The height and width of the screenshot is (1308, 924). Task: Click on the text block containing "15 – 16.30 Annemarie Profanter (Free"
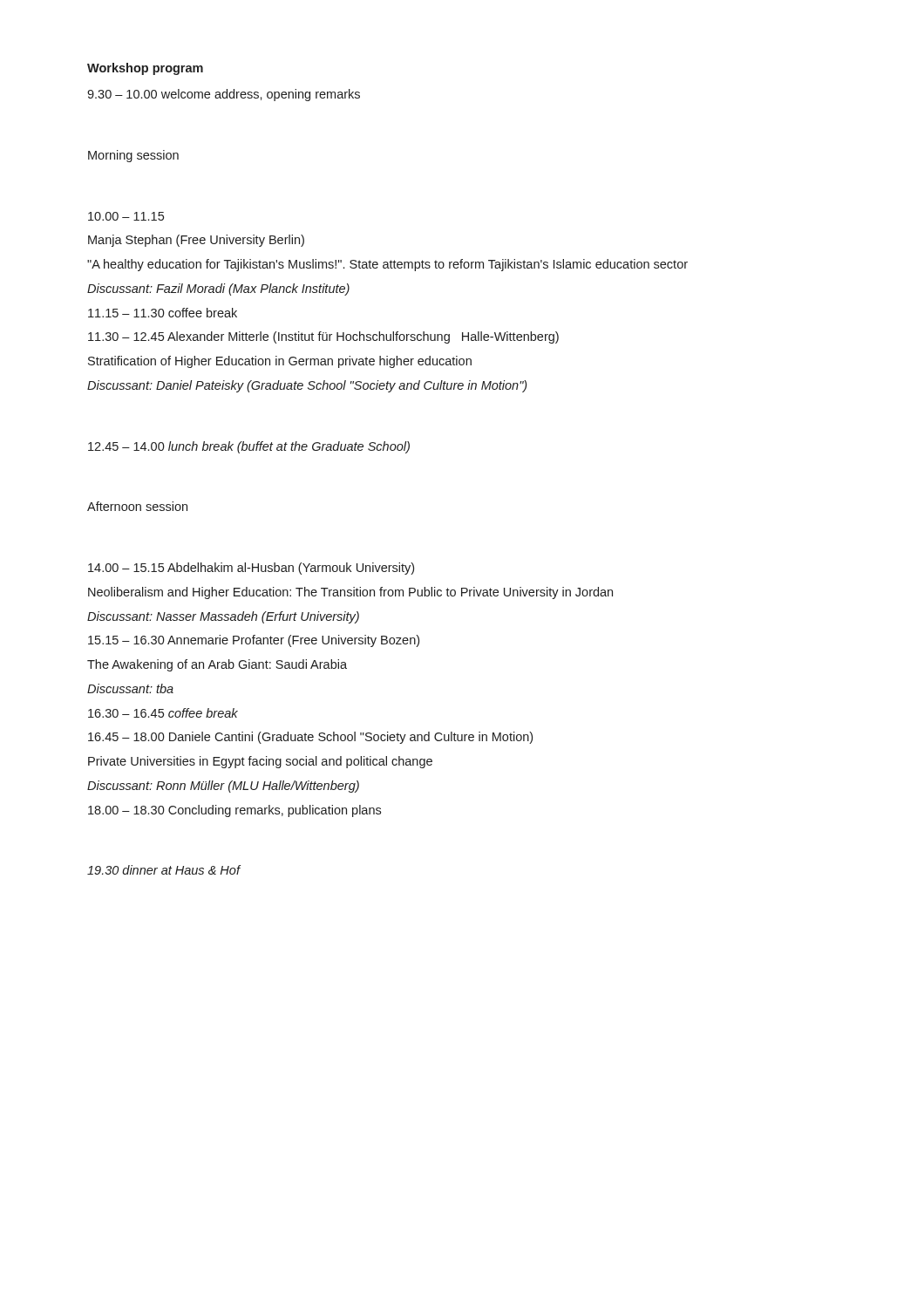[x=254, y=640]
